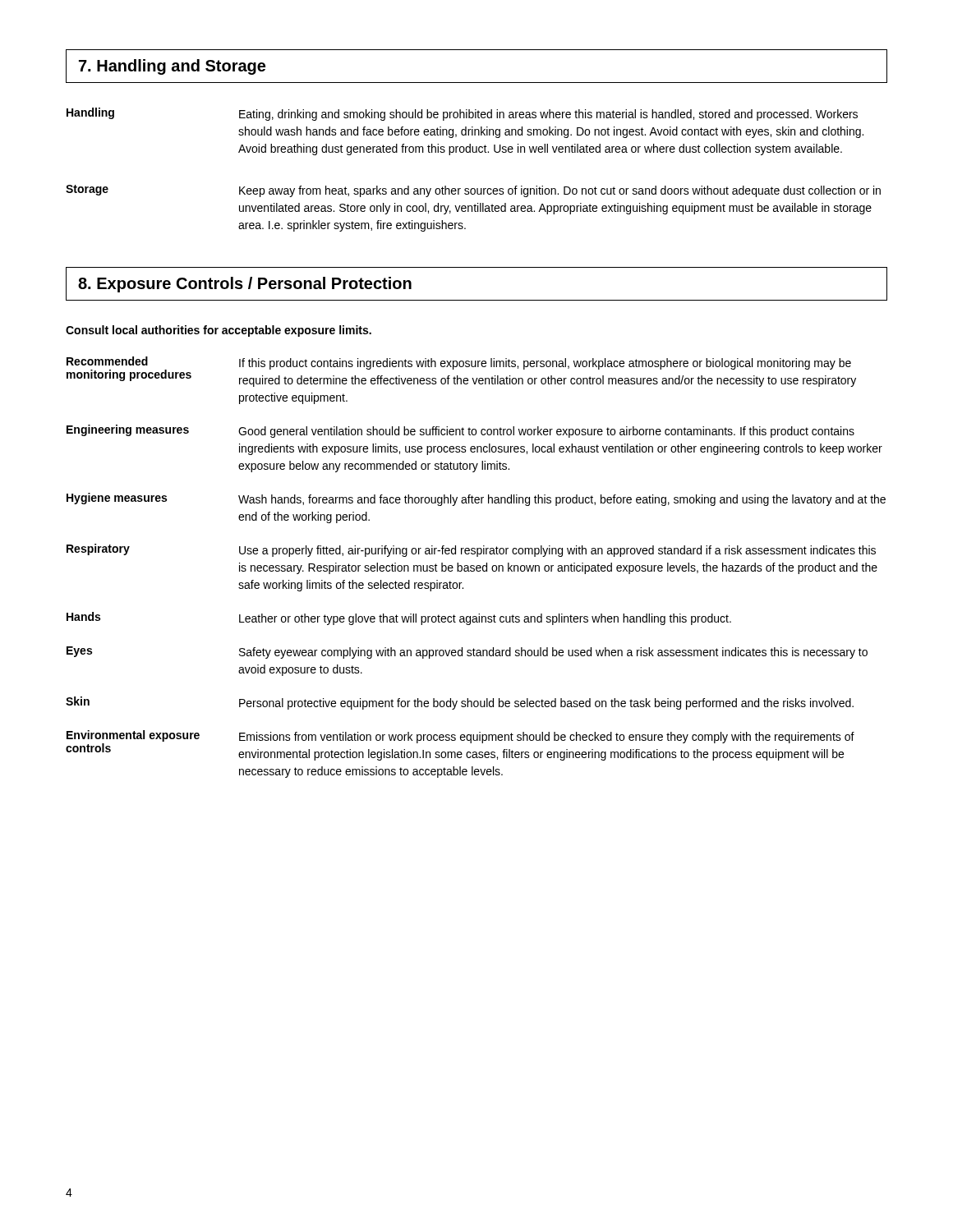Select the text block that says "Handling Eating, drinking and"
This screenshot has width=953, height=1232.
[x=476, y=132]
